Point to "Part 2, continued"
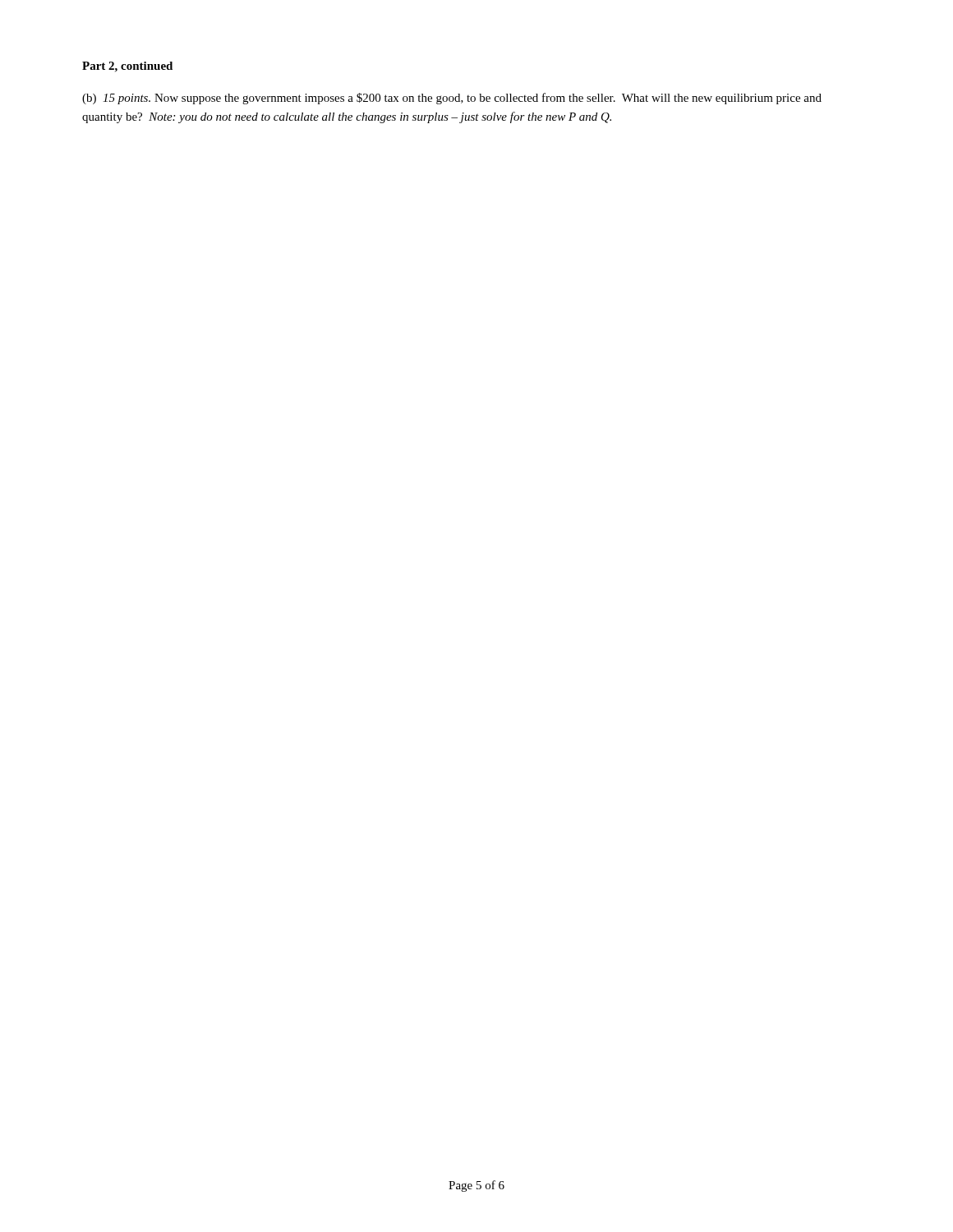Image resolution: width=953 pixels, height=1232 pixels. tap(128, 66)
